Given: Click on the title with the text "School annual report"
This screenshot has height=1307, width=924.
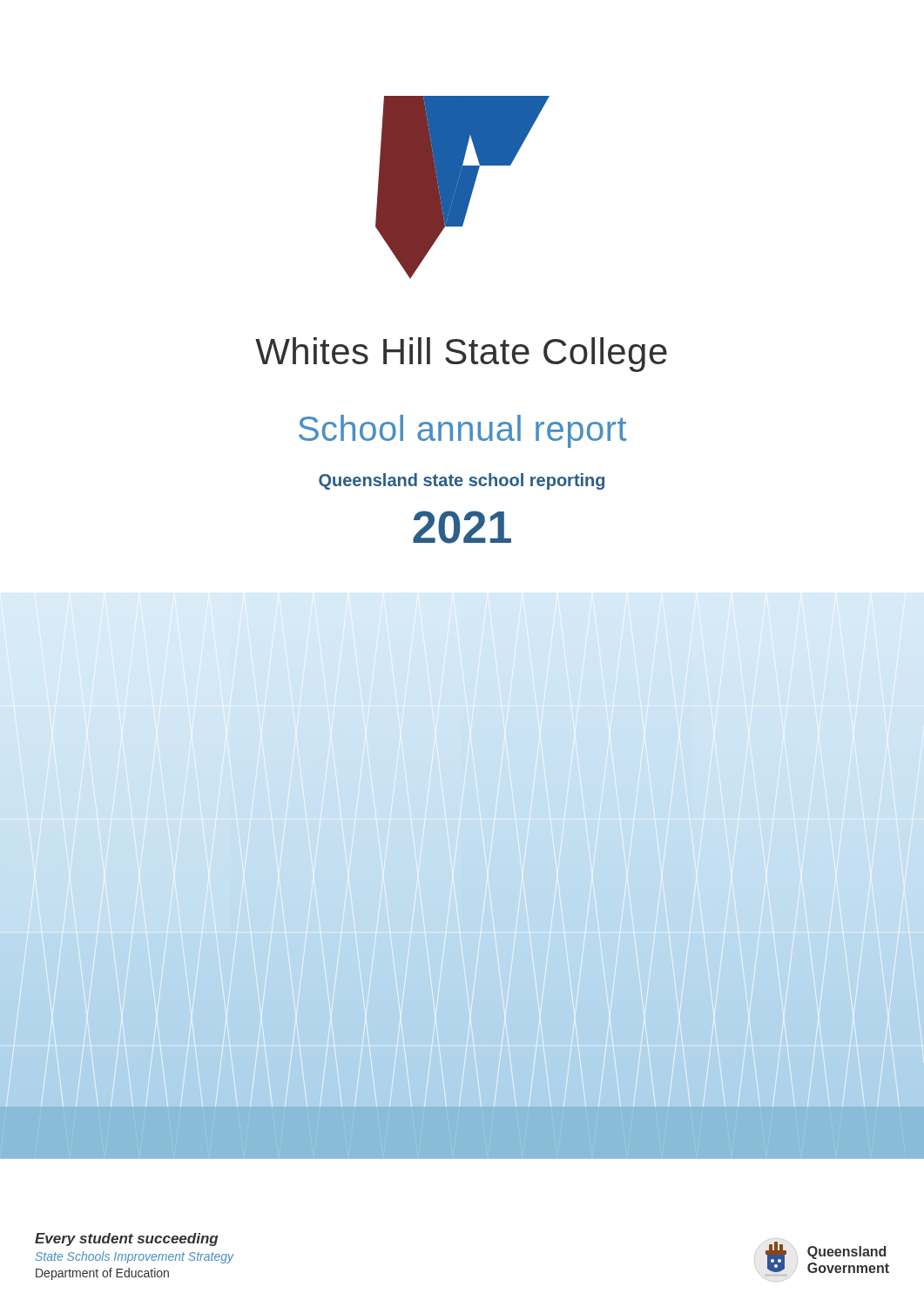Looking at the screenshot, I should [462, 429].
